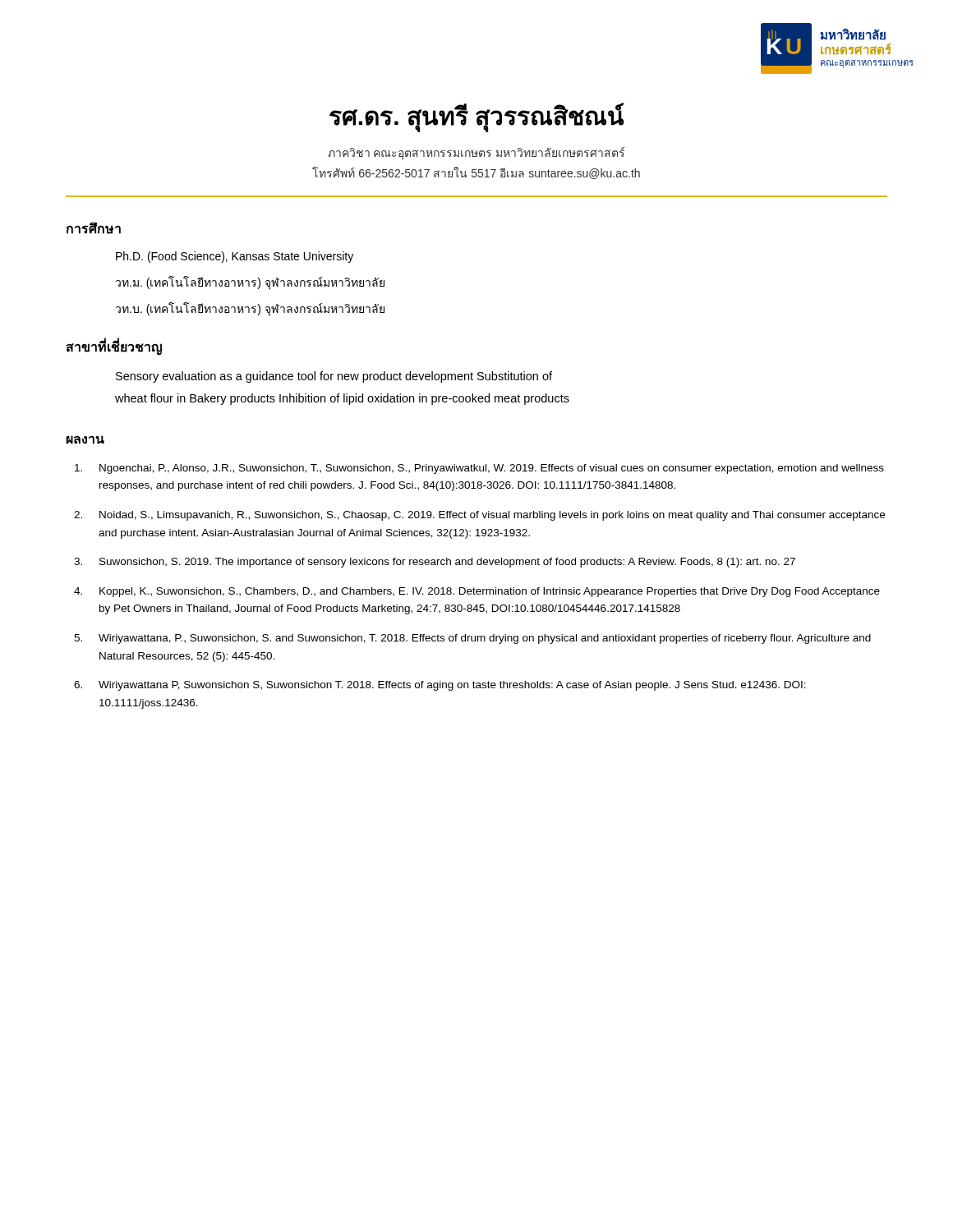The height and width of the screenshot is (1232, 953).
Task: Select the text that says "ภาควิชา คณะอุตสาหกรรมเกษตร มหาวิทยาลัยเกษตรศาสตร์"
Action: [x=476, y=153]
